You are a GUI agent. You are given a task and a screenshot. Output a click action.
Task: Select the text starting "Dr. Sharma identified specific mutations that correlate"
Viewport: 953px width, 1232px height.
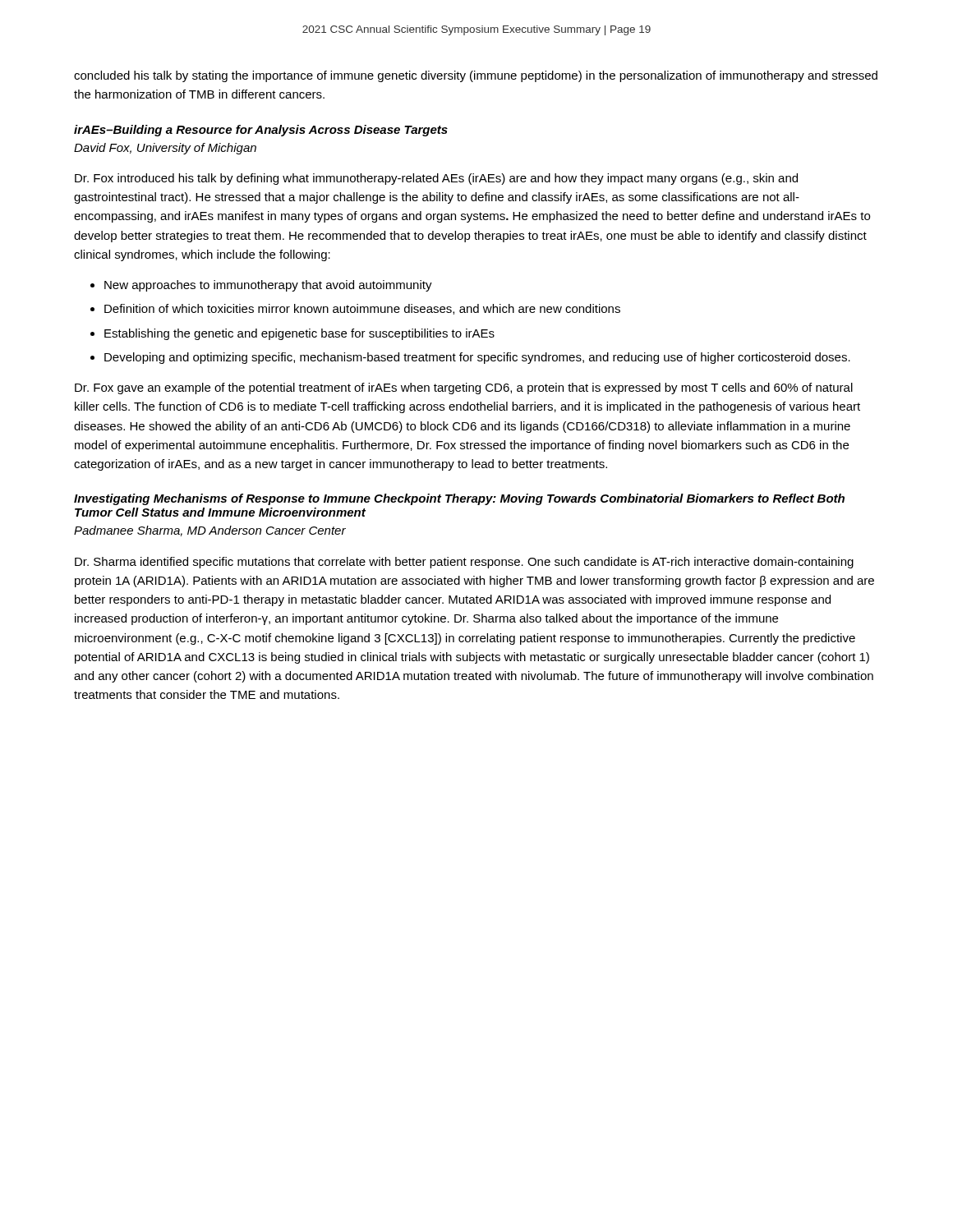(474, 628)
